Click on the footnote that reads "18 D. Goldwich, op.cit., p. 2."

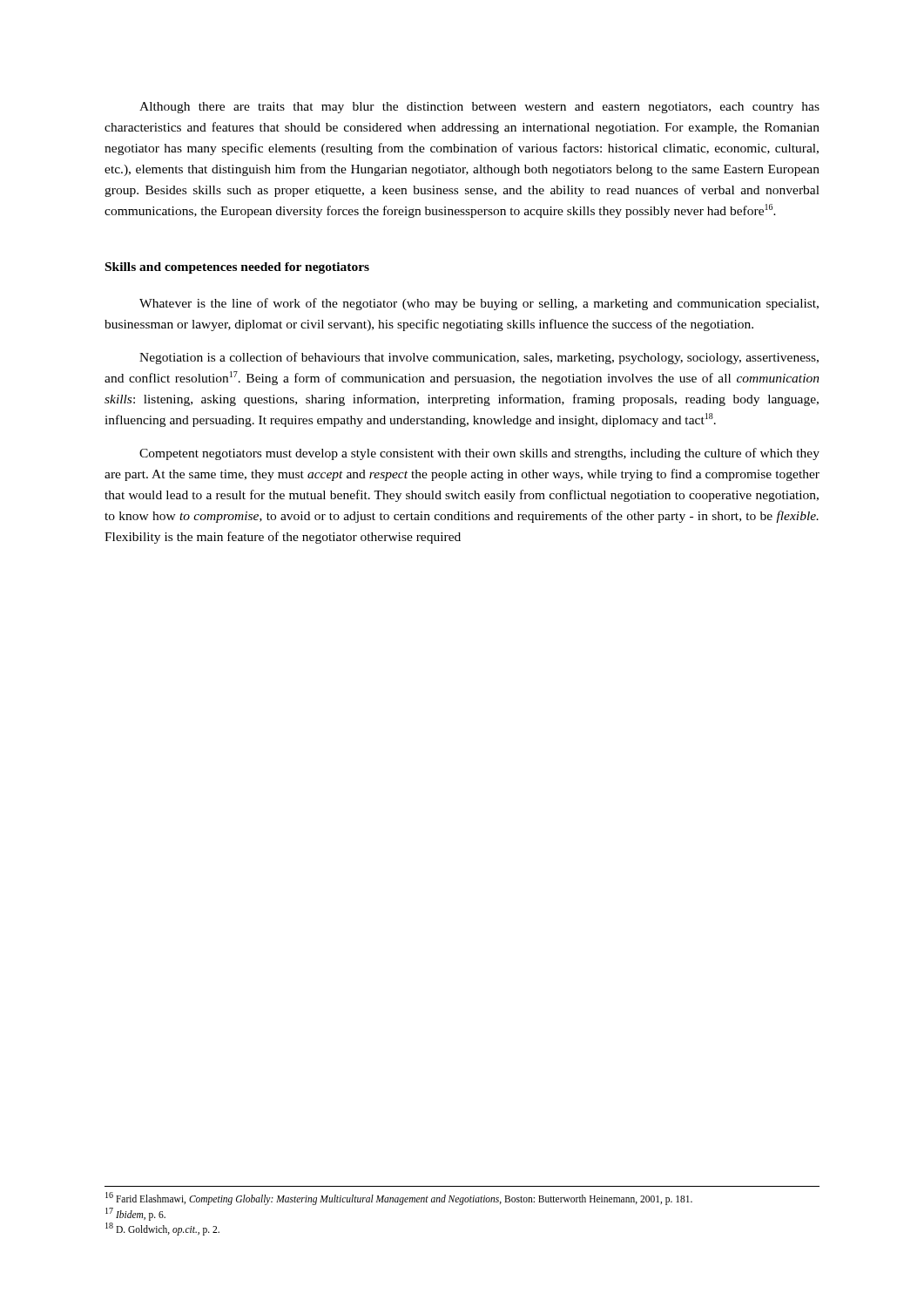click(162, 1229)
